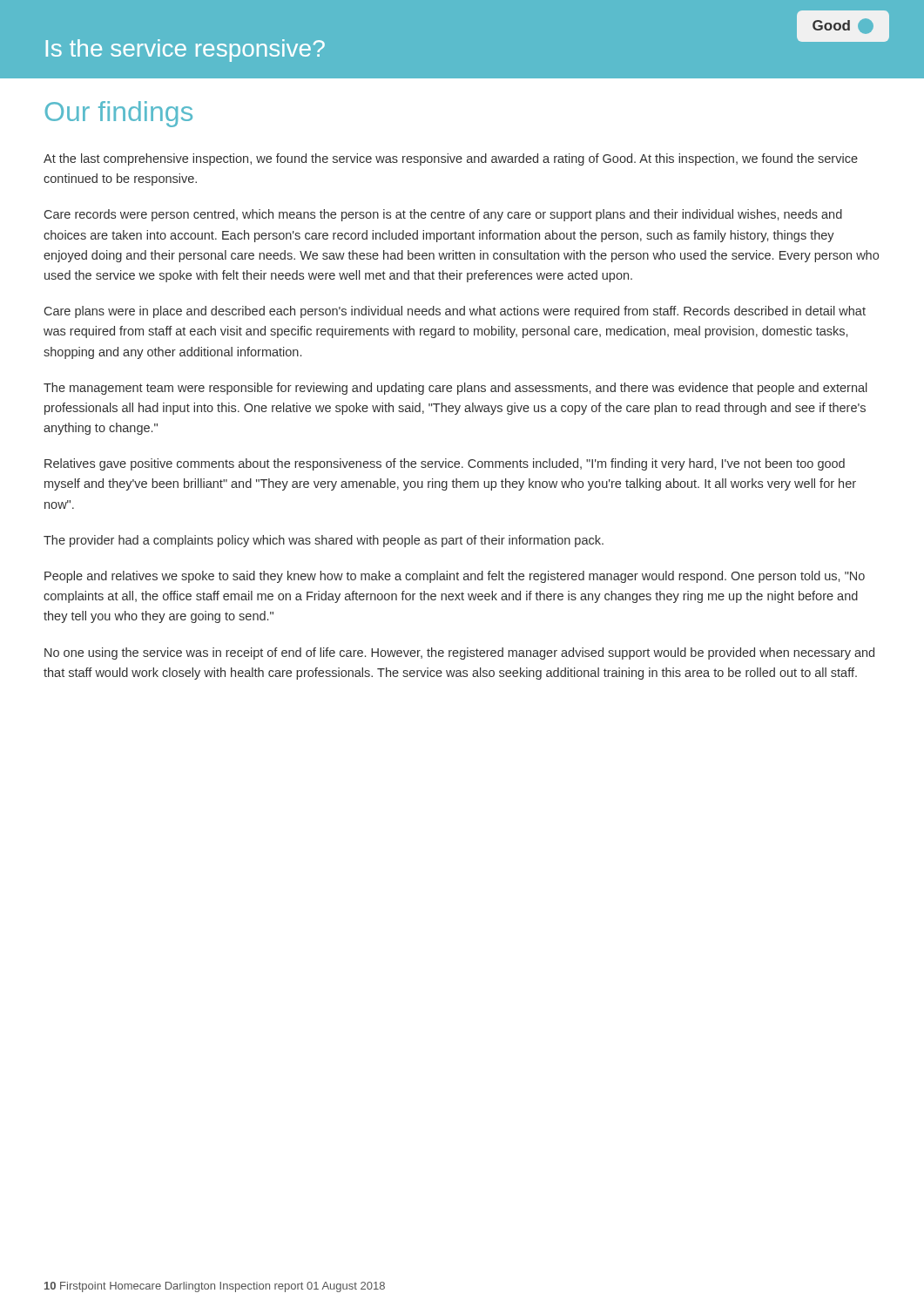Find the block on this page that starts "The management team were"
Image resolution: width=924 pixels, height=1307 pixels.
click(456, 408)
